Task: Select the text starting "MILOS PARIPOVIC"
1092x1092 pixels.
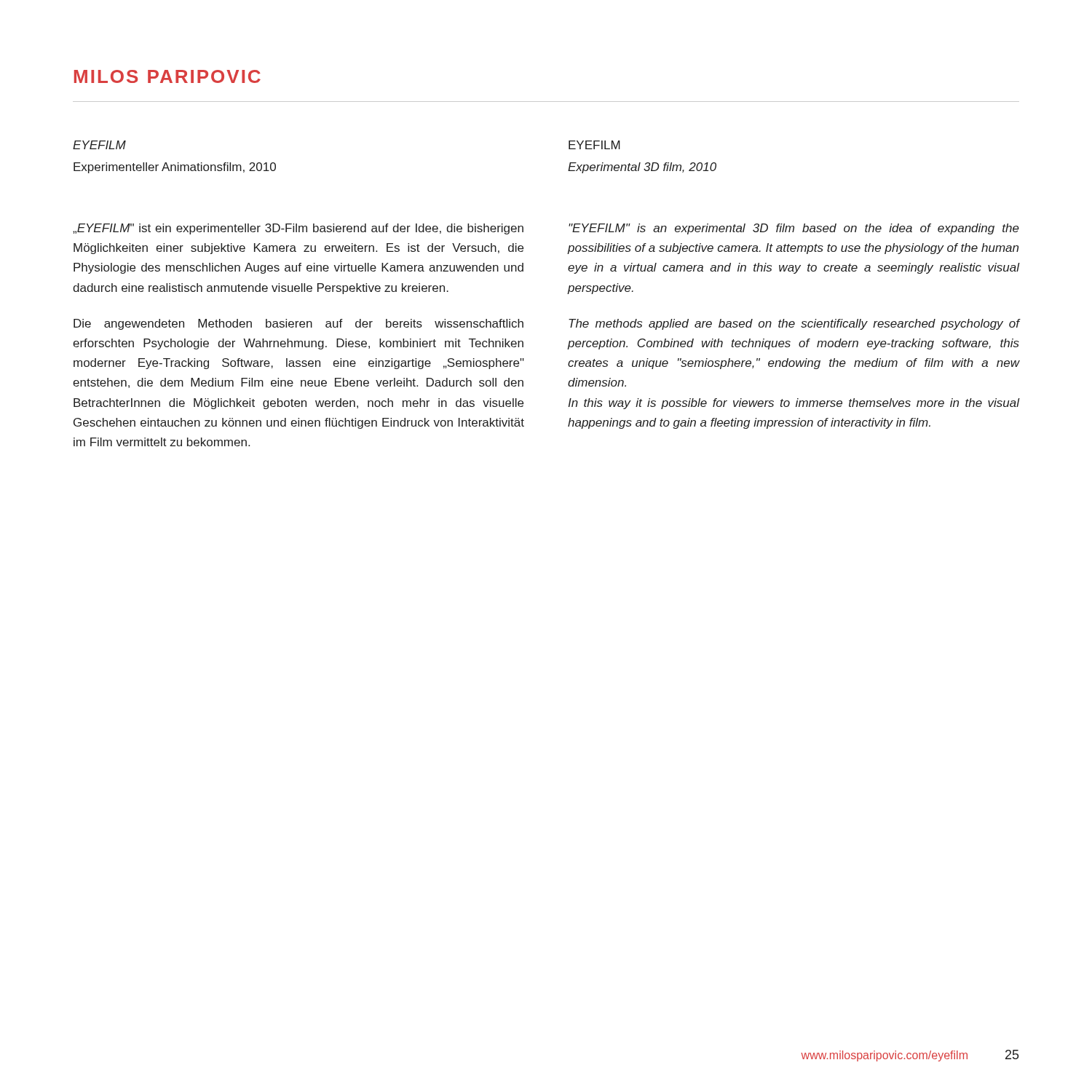Action: (x=168, y=76)
